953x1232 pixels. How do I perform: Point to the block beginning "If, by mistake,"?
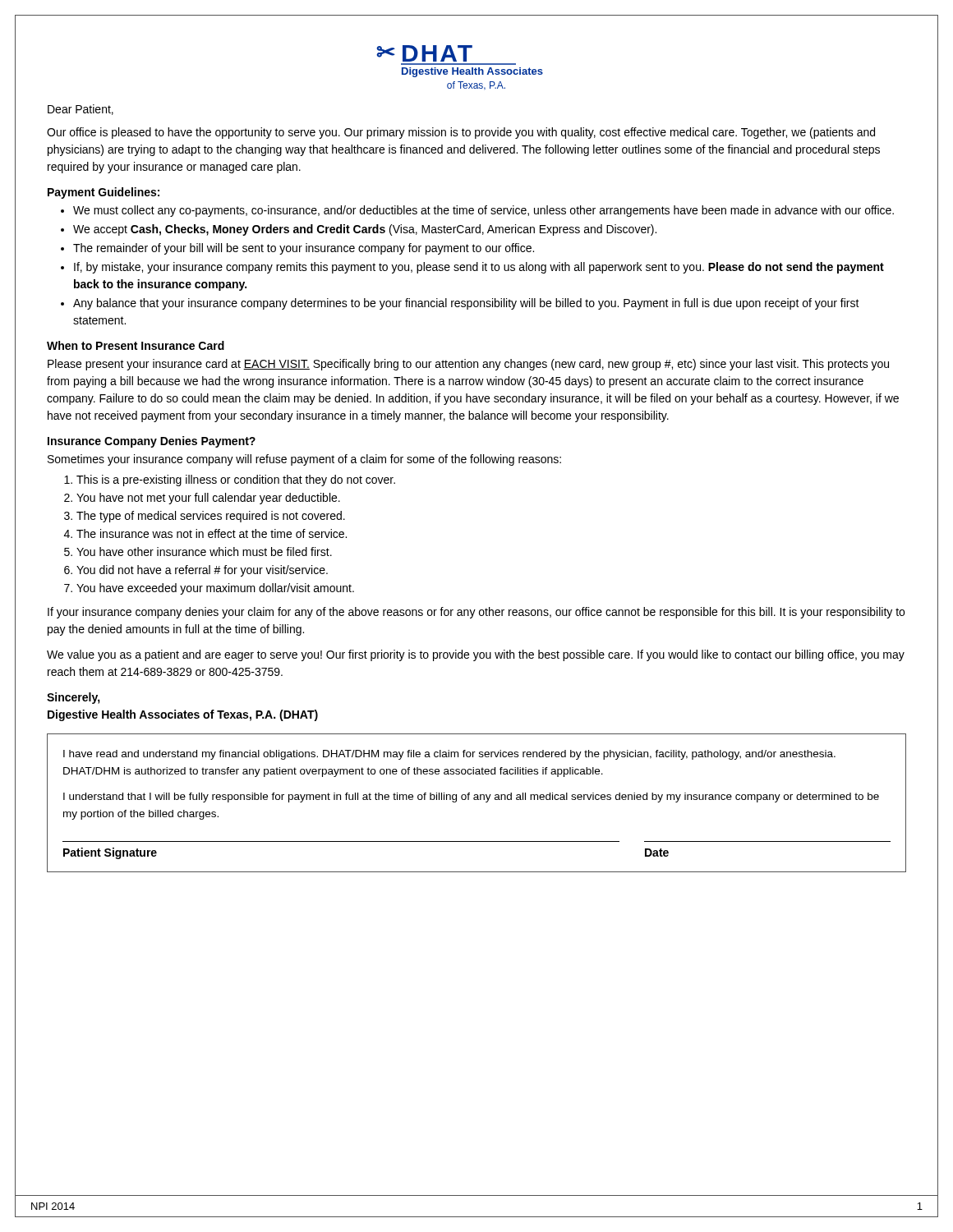coord(478,276)
